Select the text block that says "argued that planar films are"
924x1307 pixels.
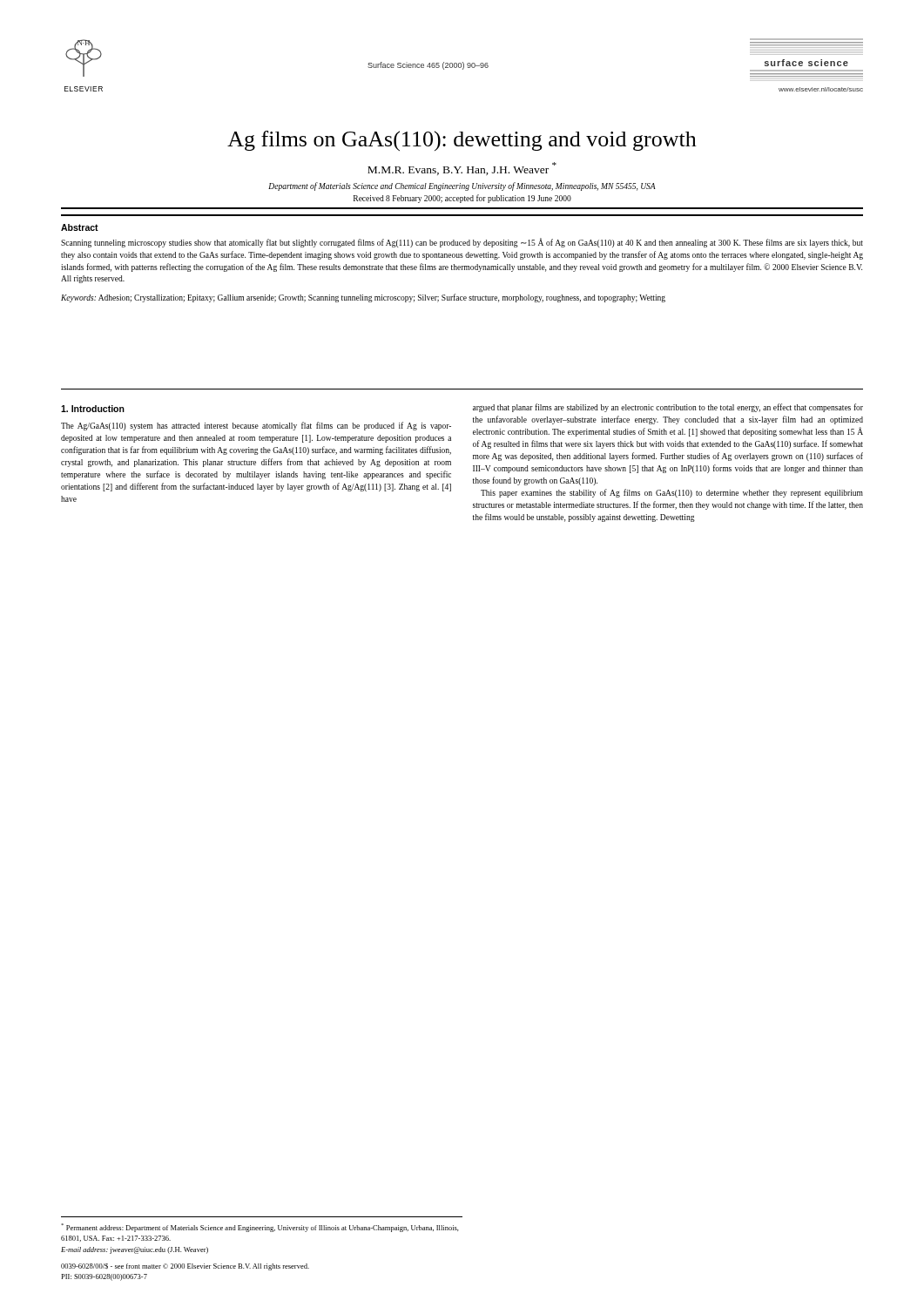(668, 444)
